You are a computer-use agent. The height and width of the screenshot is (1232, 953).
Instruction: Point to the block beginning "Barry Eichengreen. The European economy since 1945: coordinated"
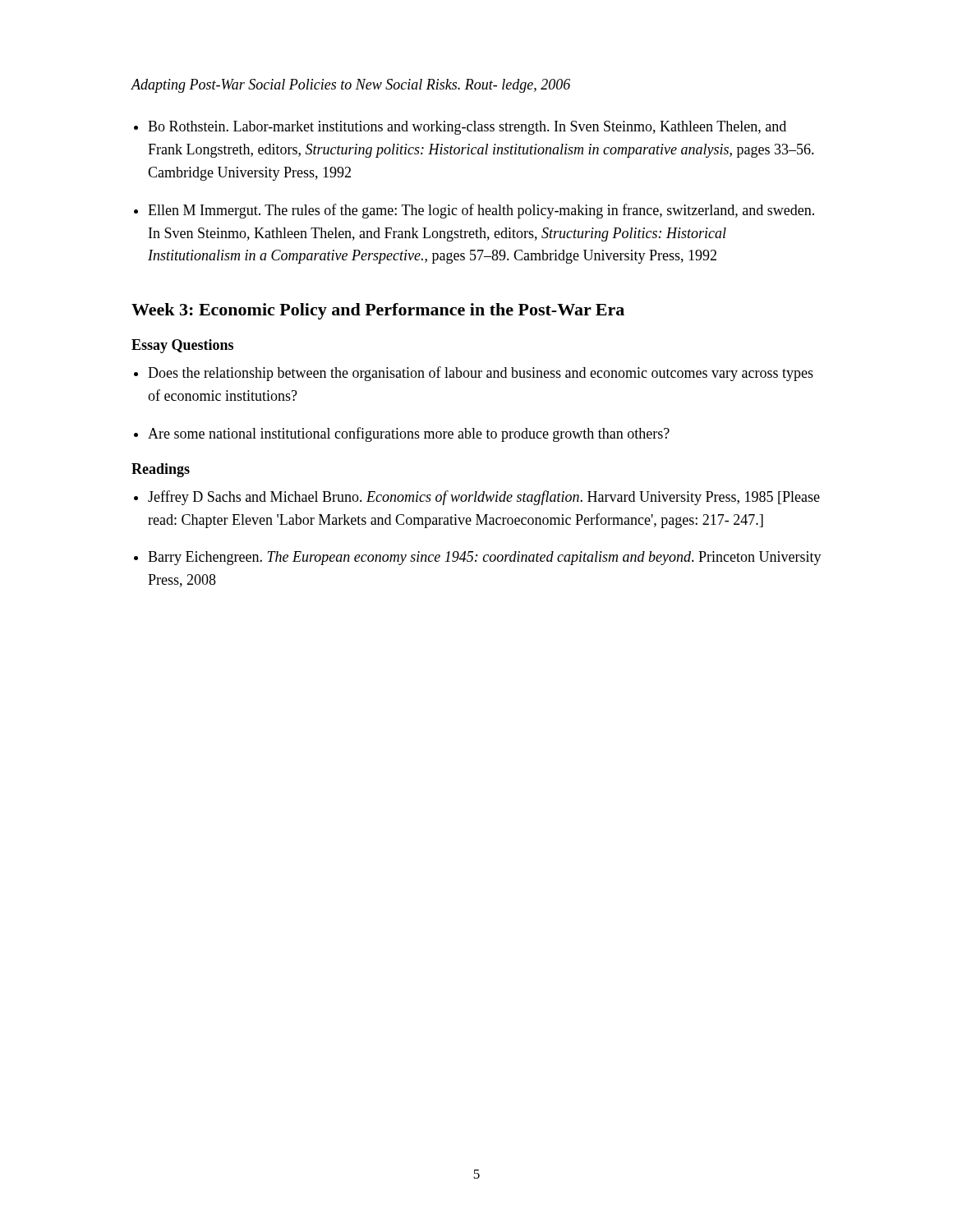pos(485,569)
